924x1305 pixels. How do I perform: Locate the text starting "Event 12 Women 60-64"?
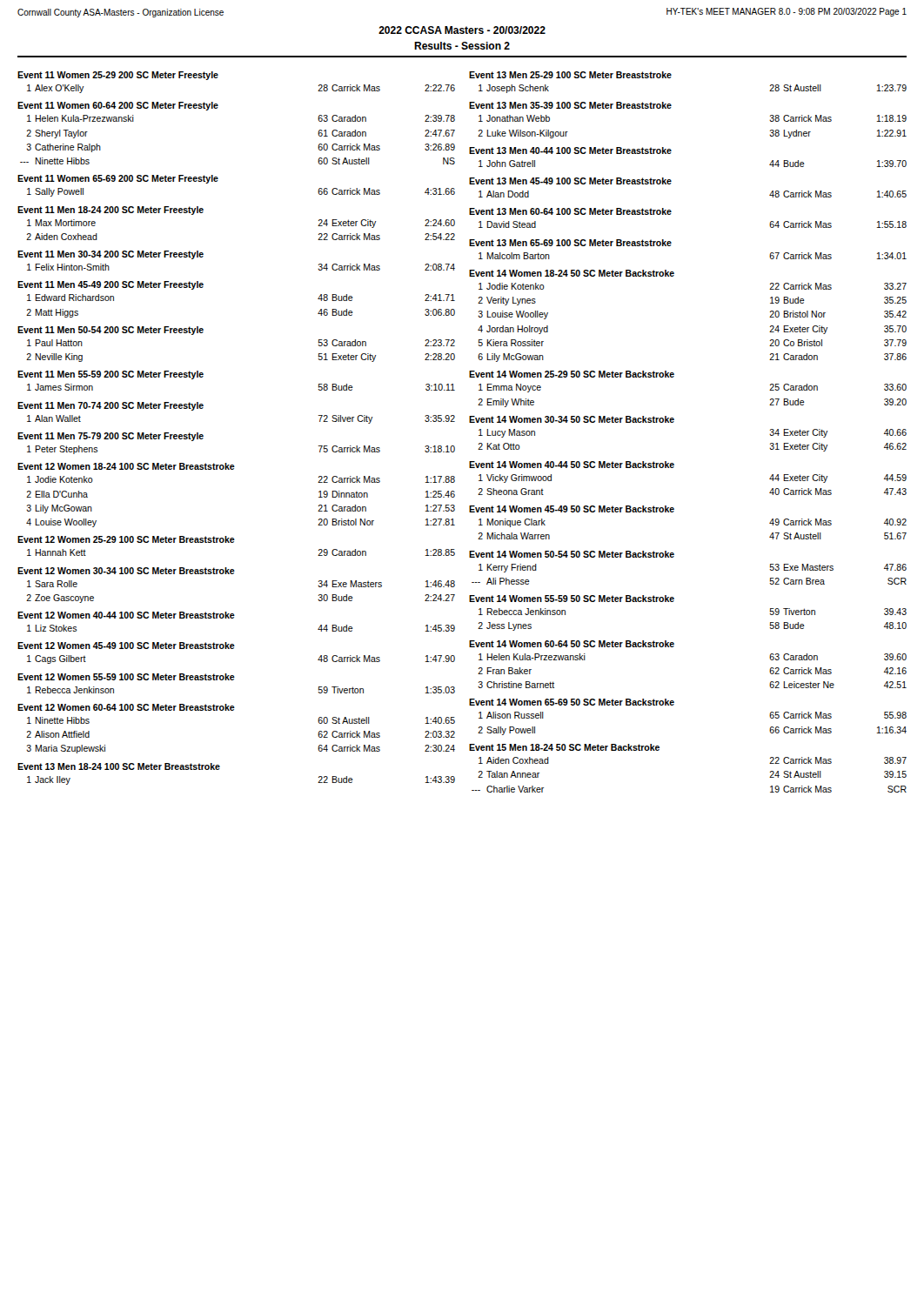pos(126,707)
